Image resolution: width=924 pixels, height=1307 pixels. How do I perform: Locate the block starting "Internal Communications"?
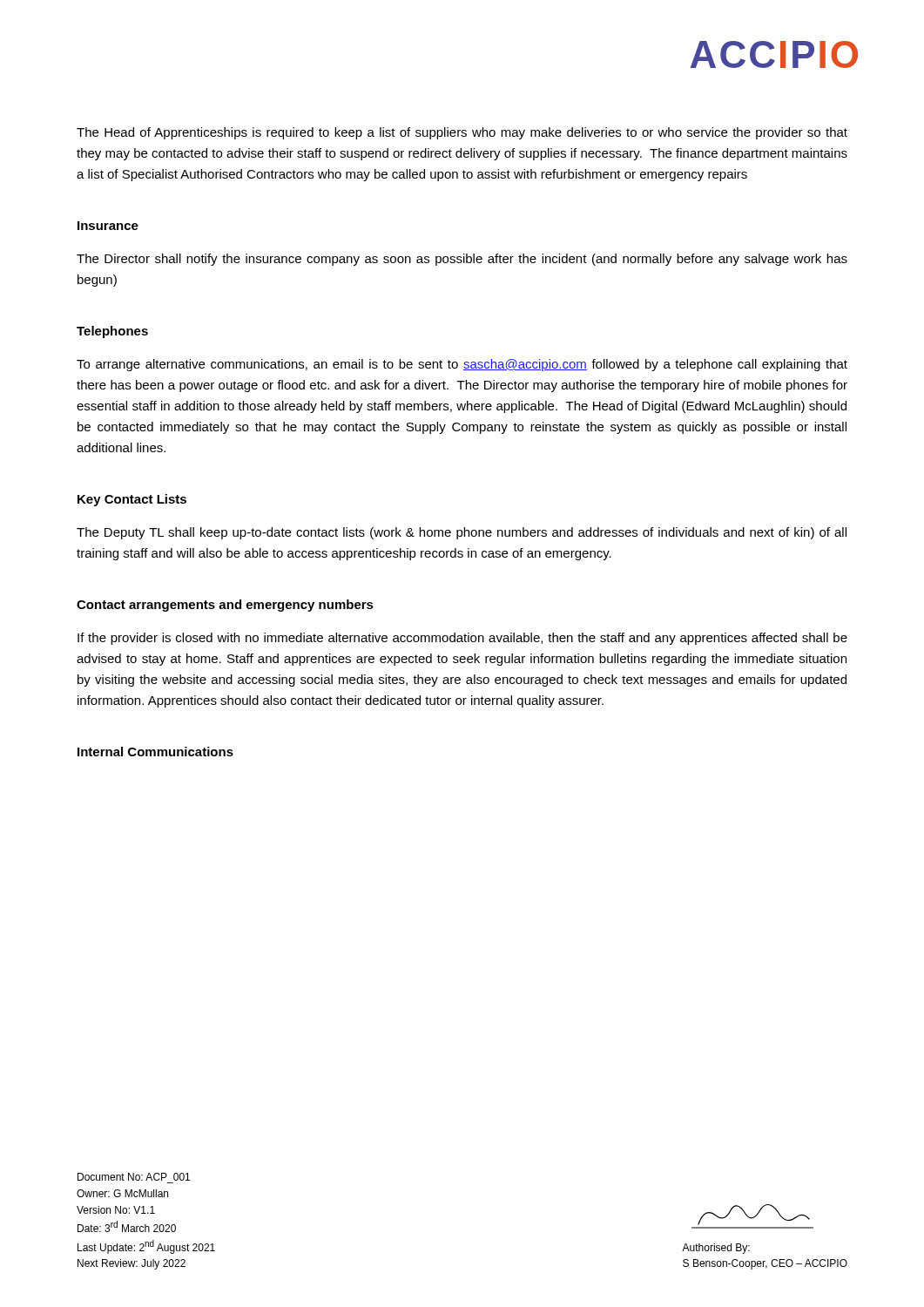155,752
